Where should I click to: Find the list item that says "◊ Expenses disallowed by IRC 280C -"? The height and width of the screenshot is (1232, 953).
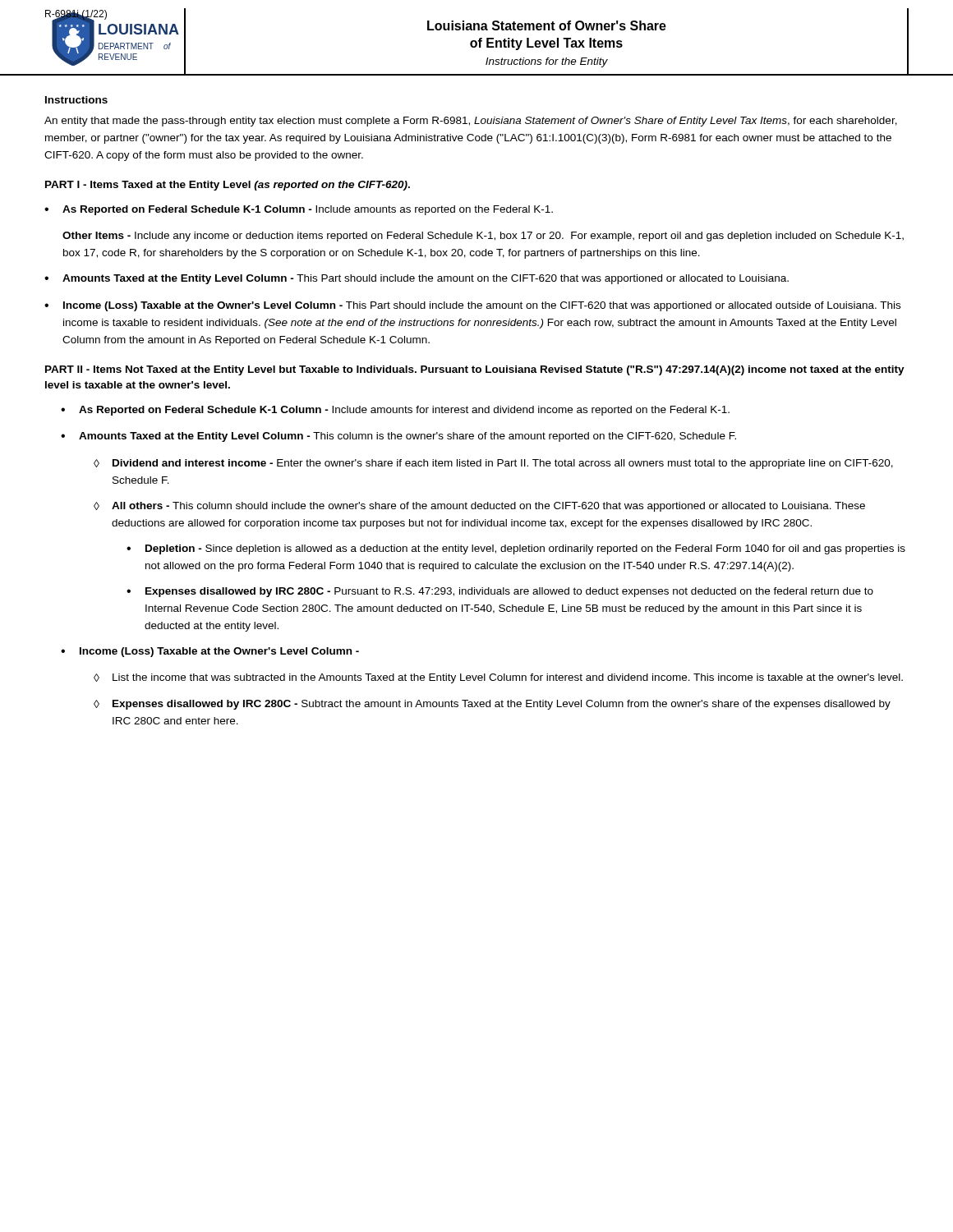pos(501,713)
